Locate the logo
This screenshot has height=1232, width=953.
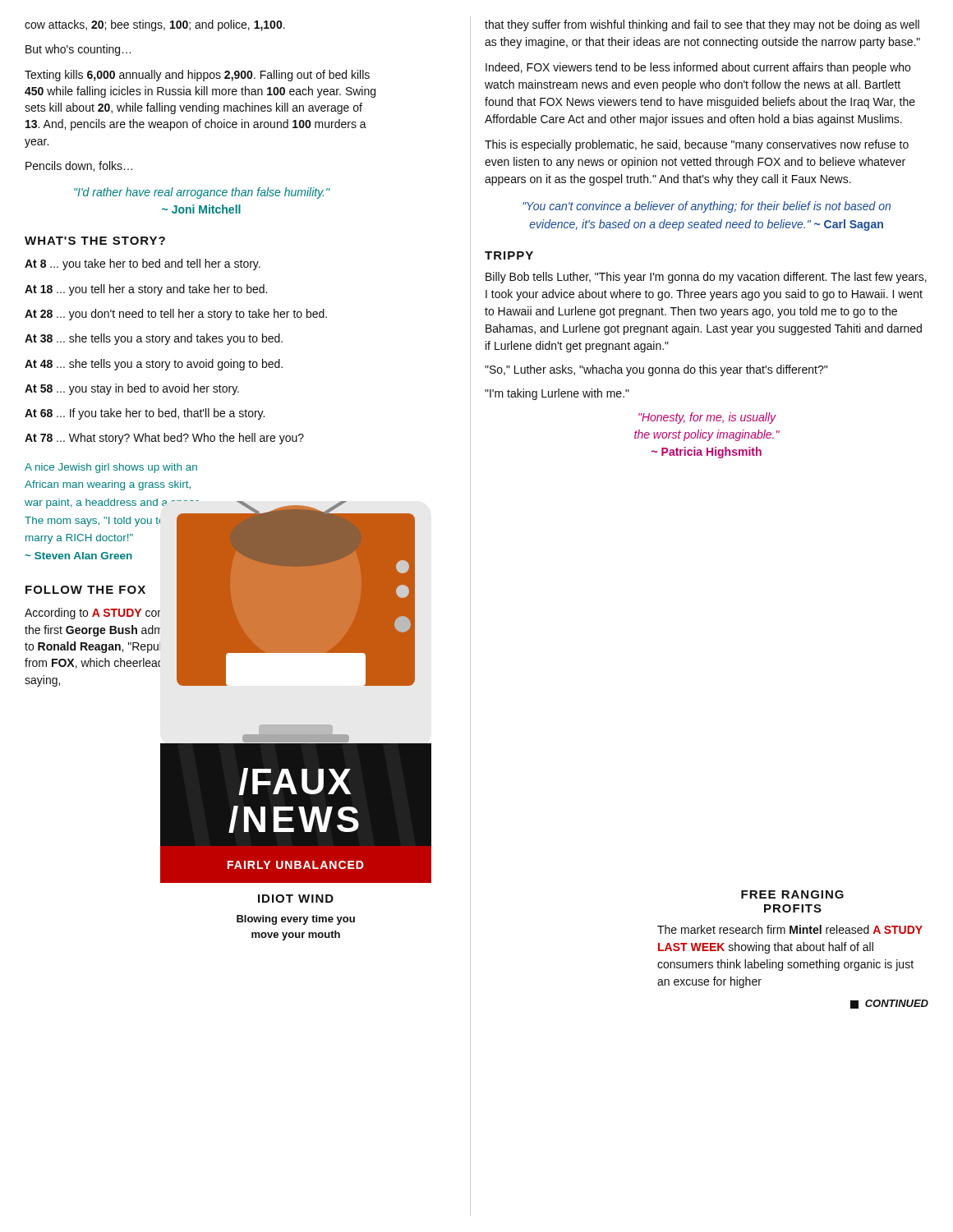(296, 813)
